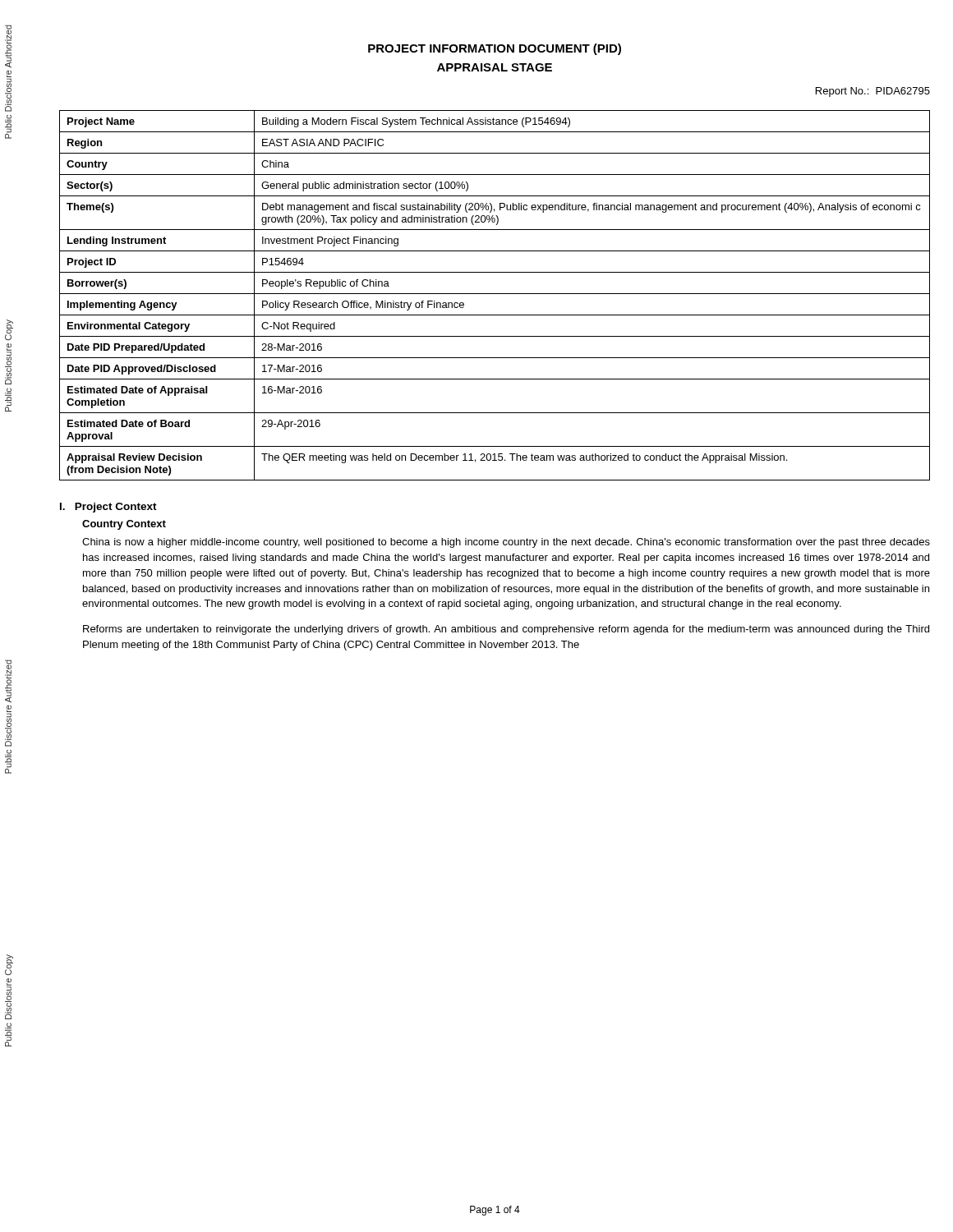Locate the text block containing "China is now"
Viewport: 953px width, 1232px height.
(x=506, y=573)
